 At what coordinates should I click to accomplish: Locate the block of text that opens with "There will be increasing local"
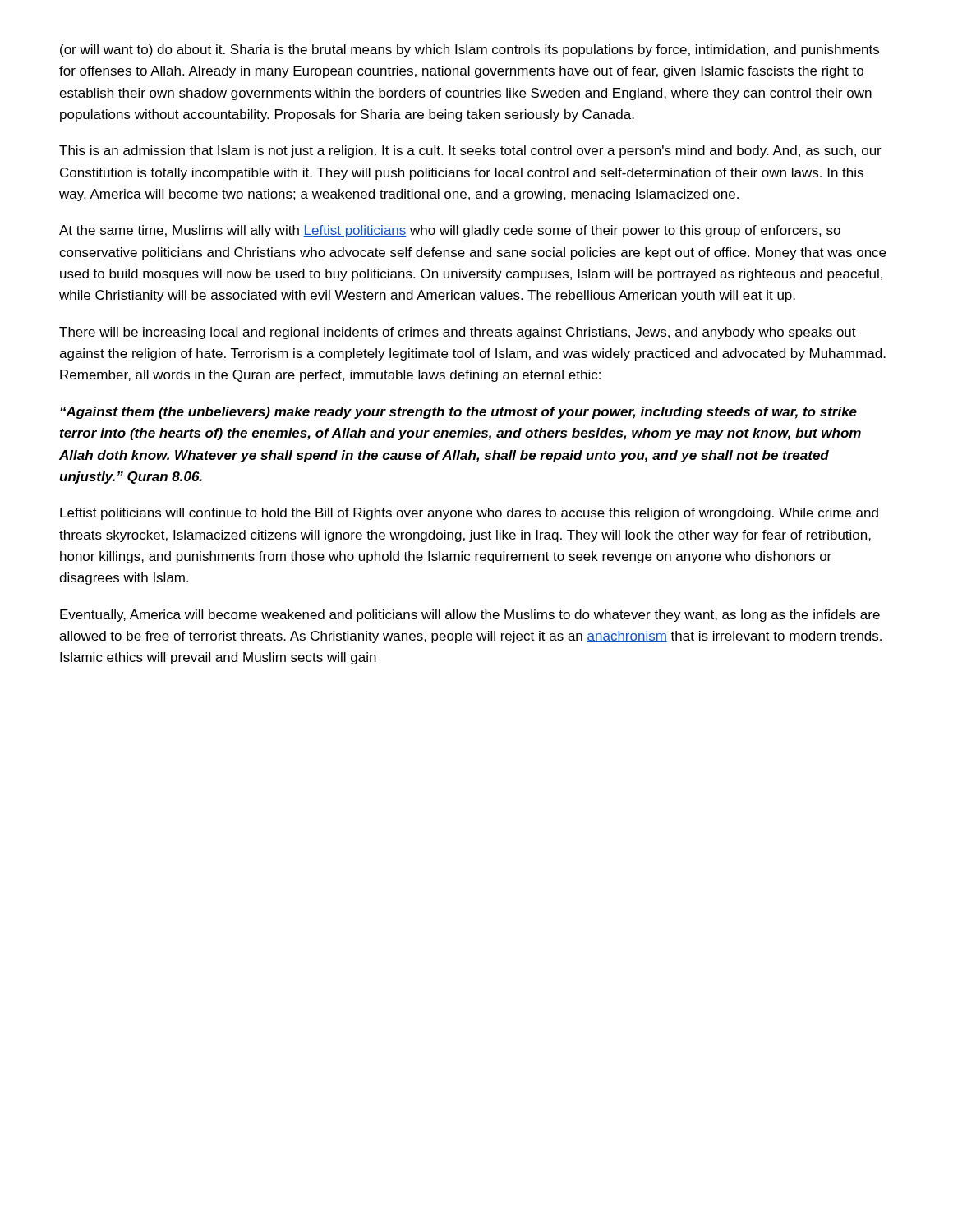coord(473,354)
